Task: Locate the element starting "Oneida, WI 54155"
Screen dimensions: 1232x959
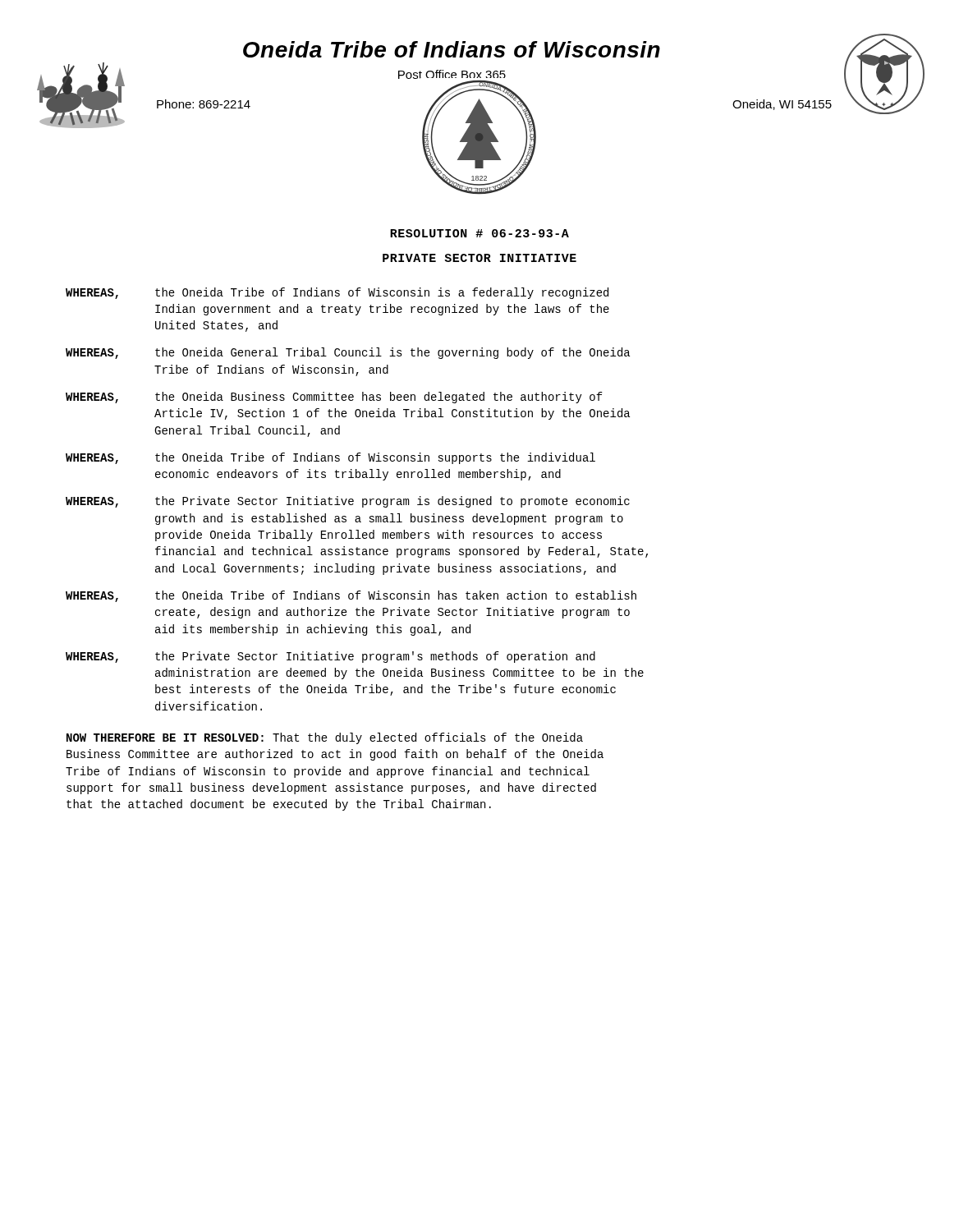Action: click(x=782, y=104)
